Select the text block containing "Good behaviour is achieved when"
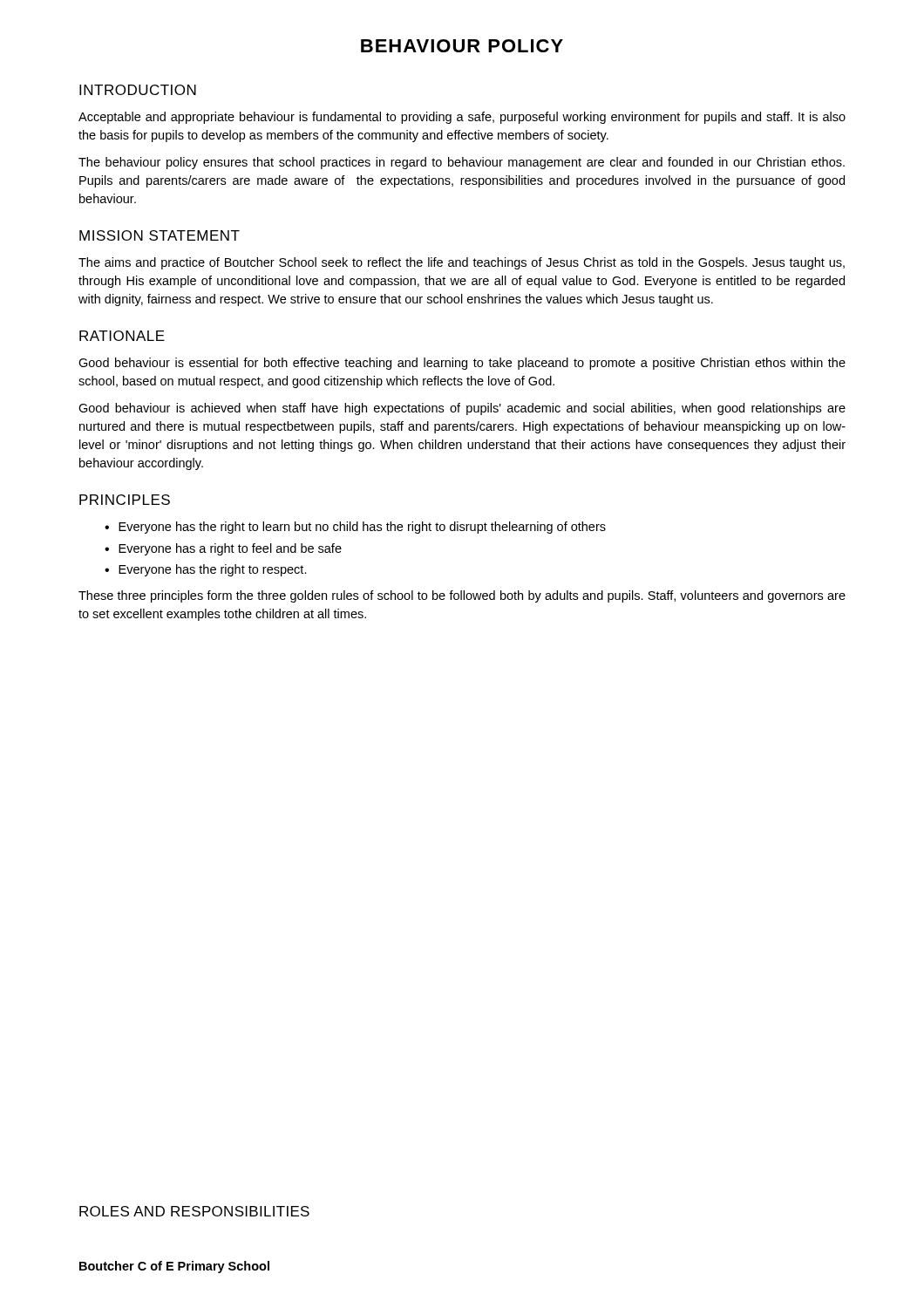Screen dimensions: 1308x924 tap(462, 436)
